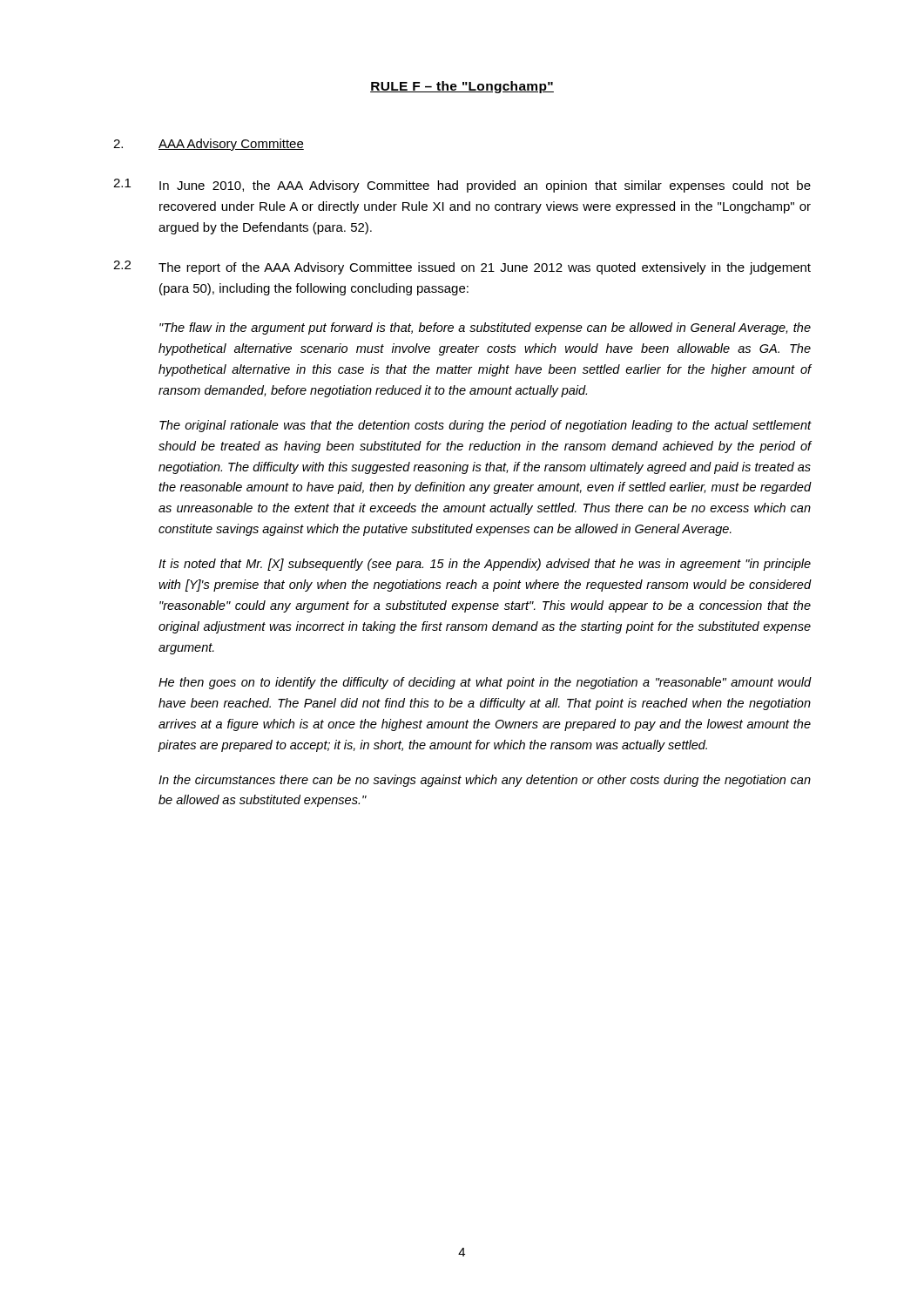Select the text block containing ""The flaw in the argument put forward"
Viewport: 924px width, 1307px height.
[x=485, y=565]
